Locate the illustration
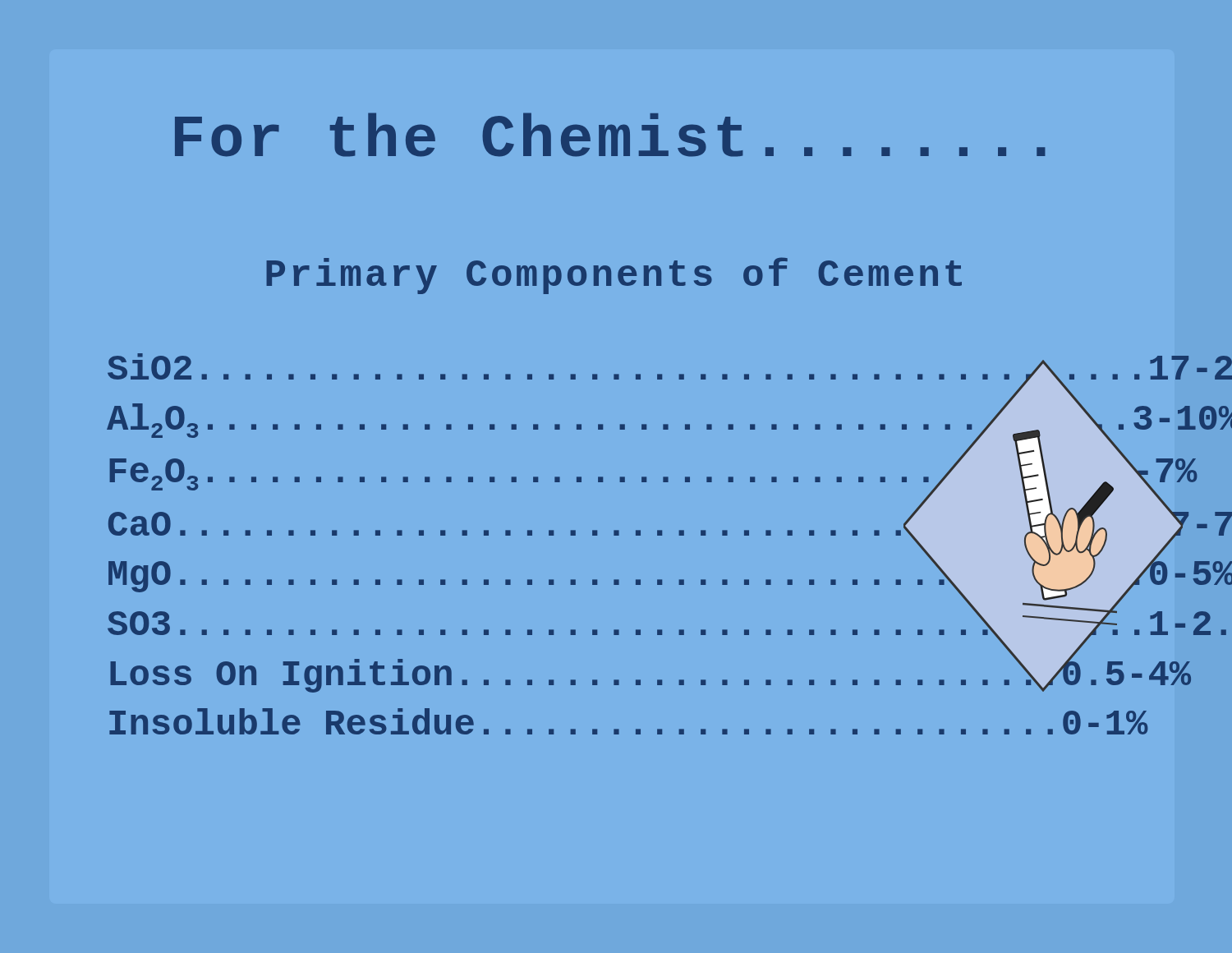 [1043, 526]
